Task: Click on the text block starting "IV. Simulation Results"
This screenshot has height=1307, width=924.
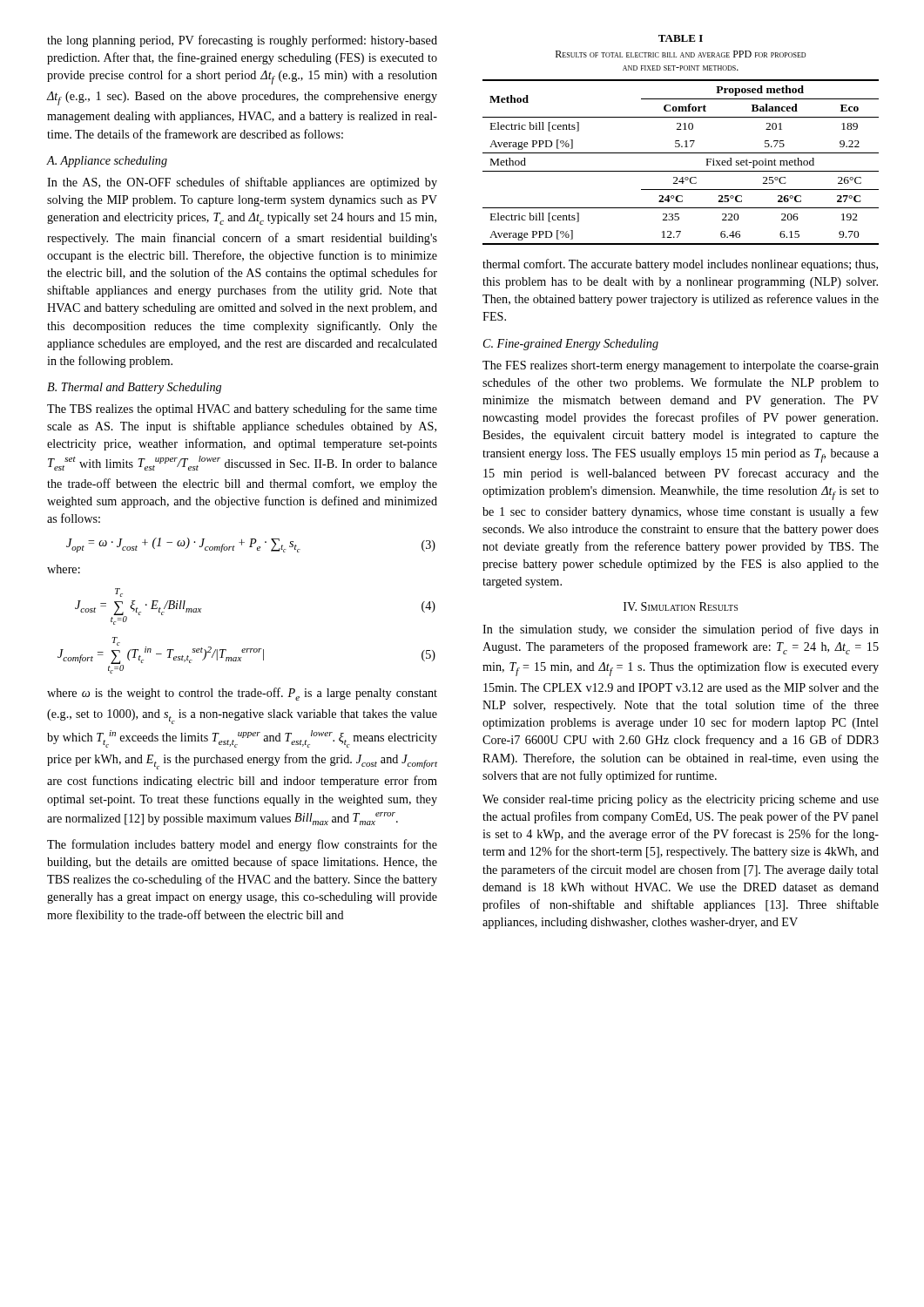Action: (x=681, y=606)
